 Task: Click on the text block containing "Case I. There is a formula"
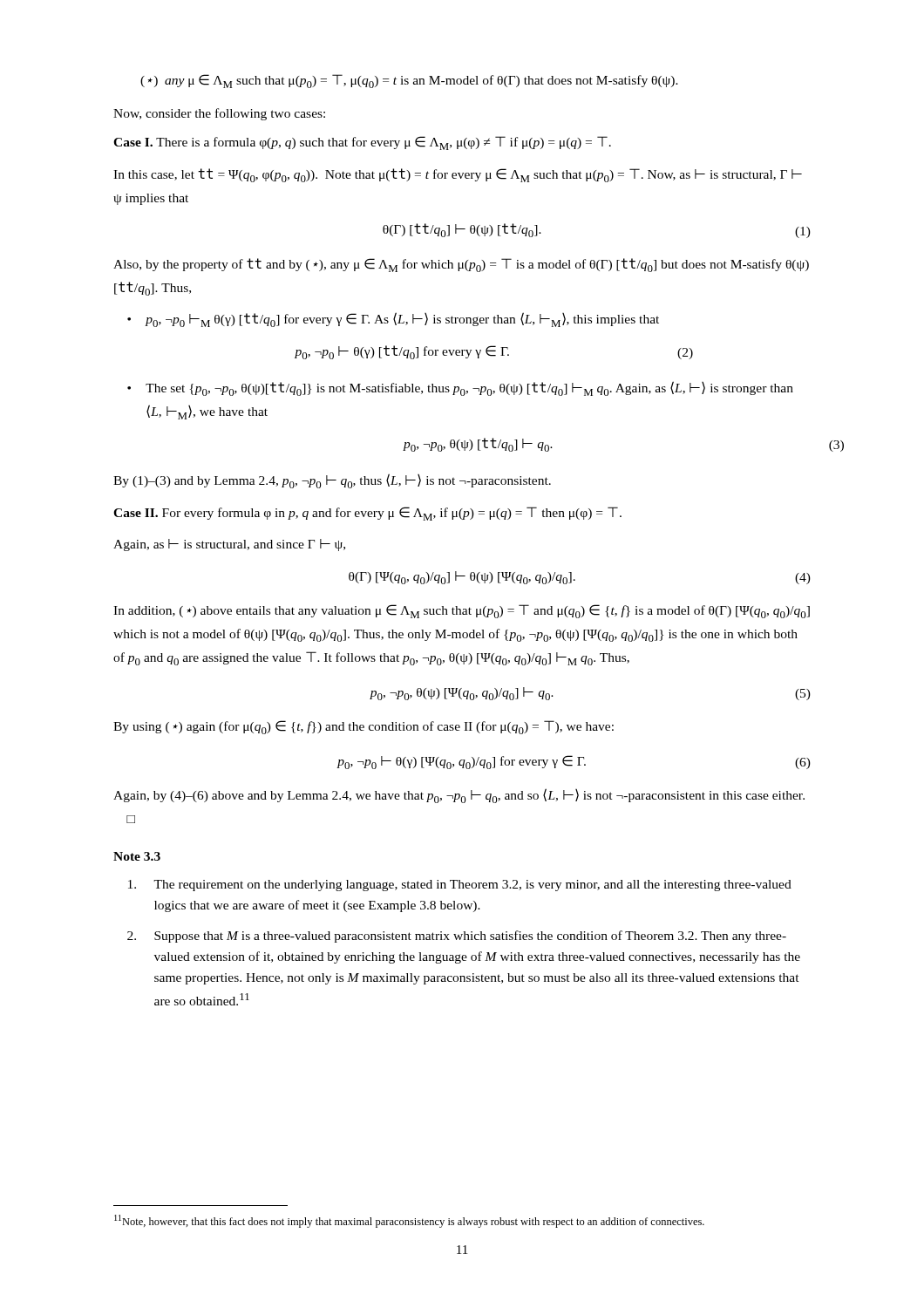coord(362,144)
